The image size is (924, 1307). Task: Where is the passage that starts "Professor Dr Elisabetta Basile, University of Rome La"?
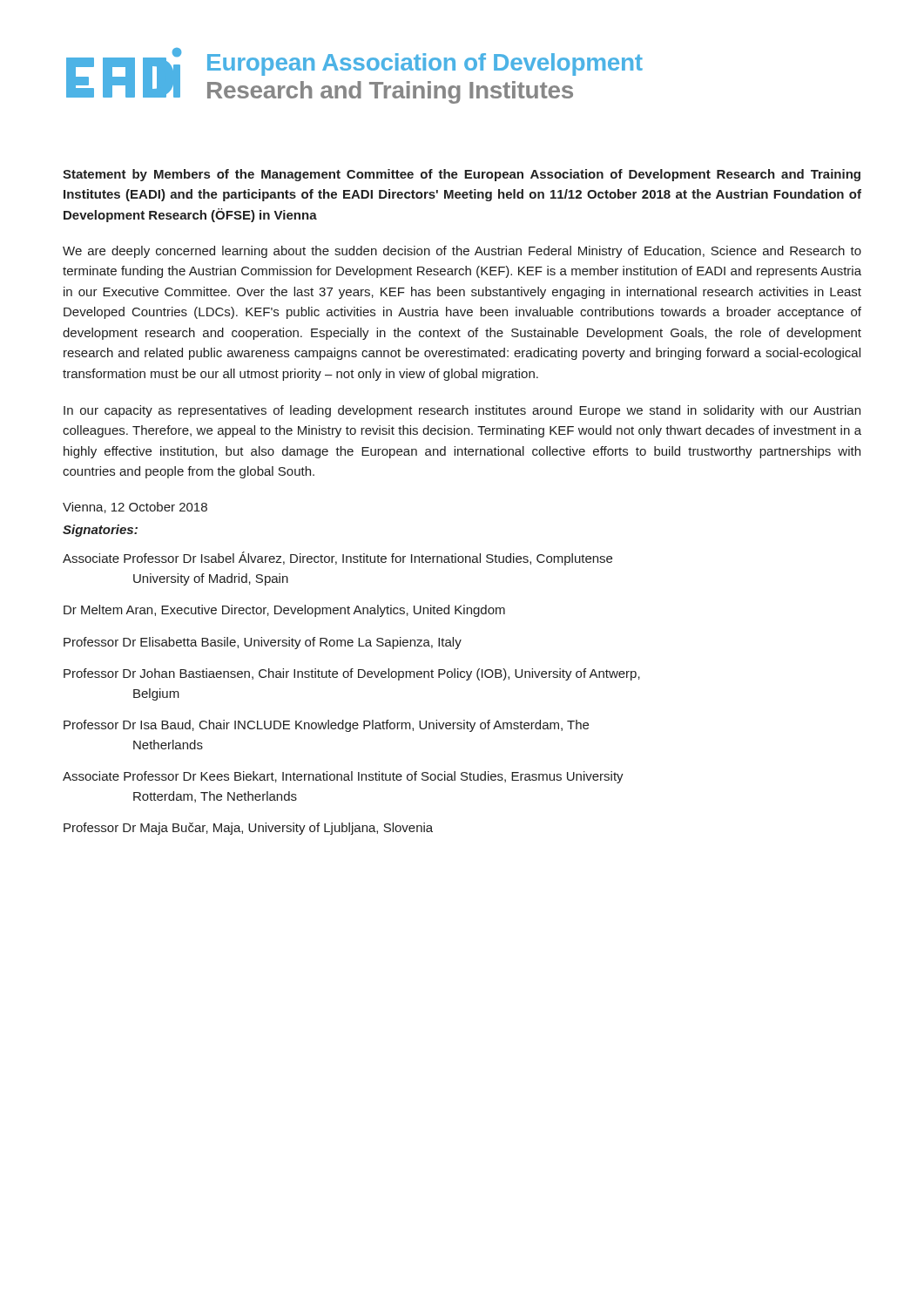pos(262,642)
